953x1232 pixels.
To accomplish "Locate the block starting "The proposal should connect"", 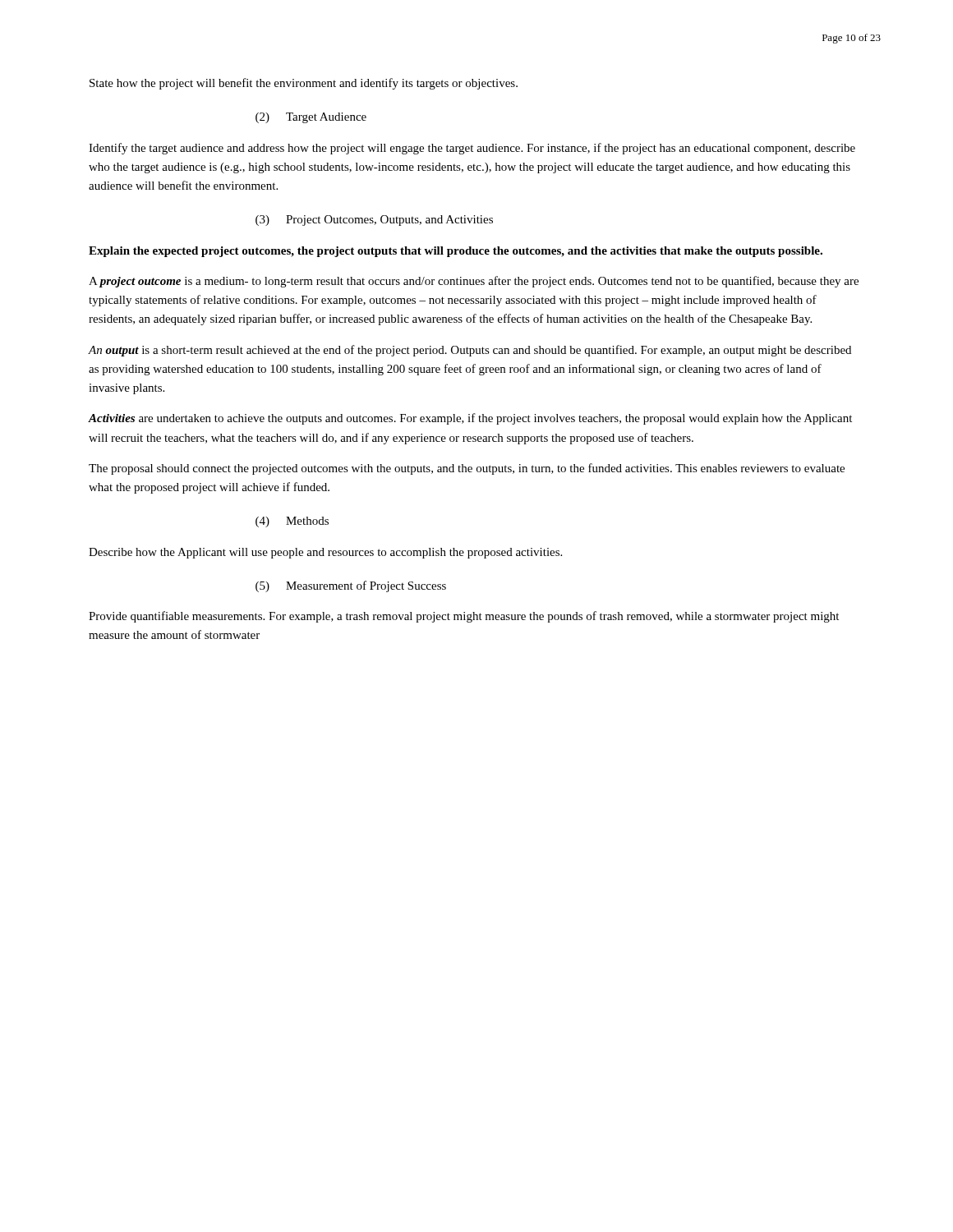I will pyautogui.click(x=467, y=478).
